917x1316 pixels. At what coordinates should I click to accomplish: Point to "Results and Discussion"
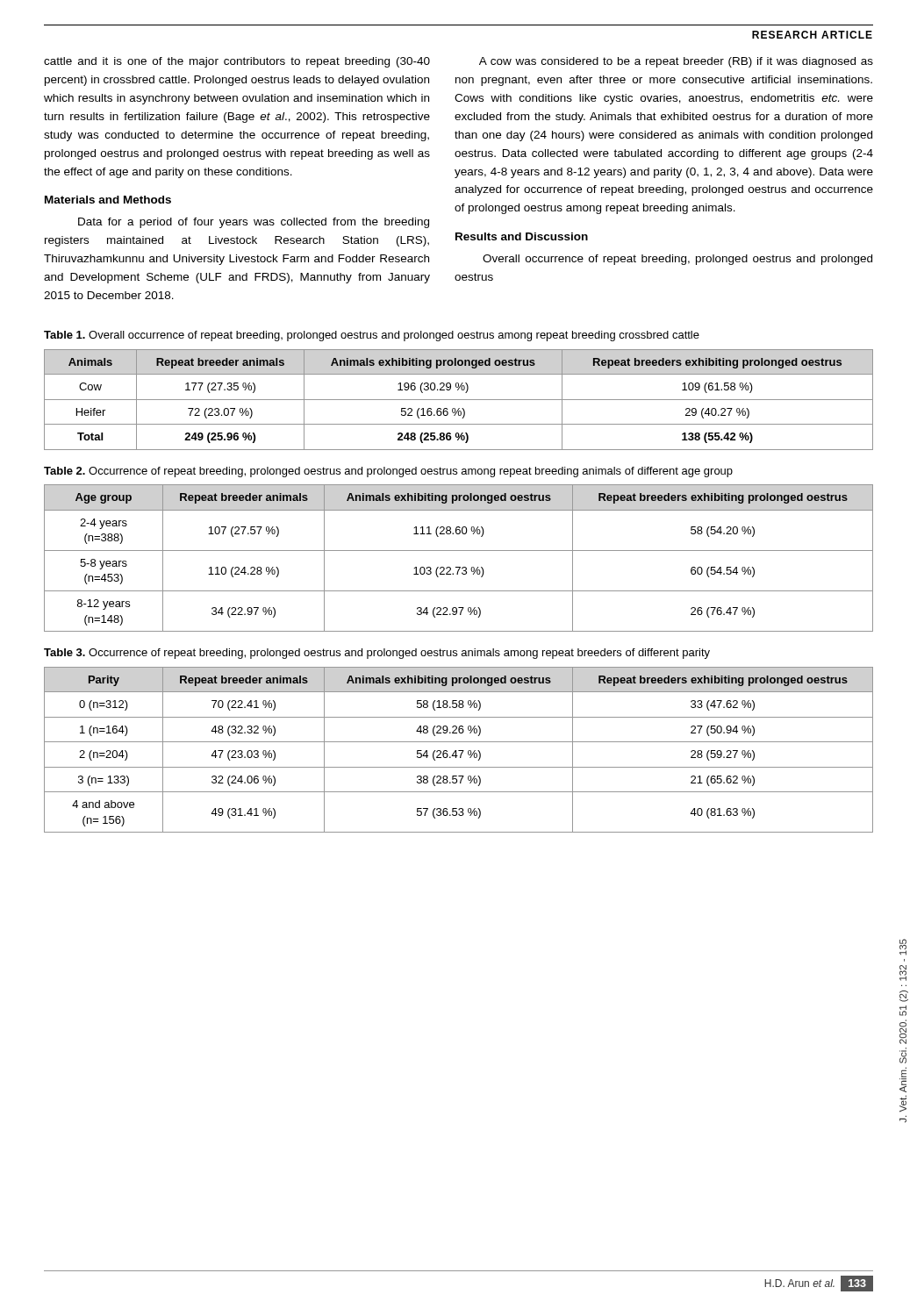tap(521, 237)
